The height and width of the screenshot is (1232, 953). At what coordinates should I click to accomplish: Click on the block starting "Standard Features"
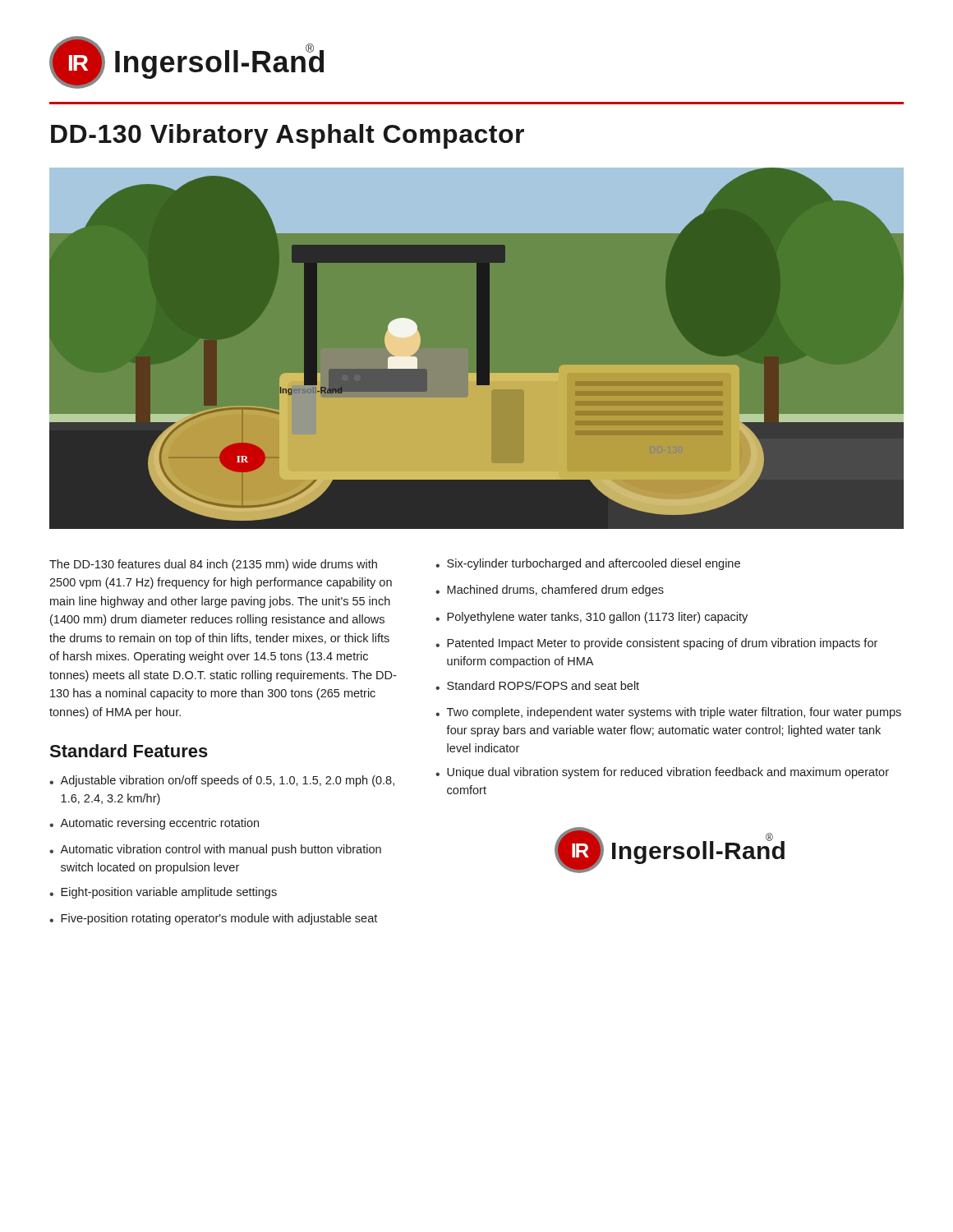[129, 751]
